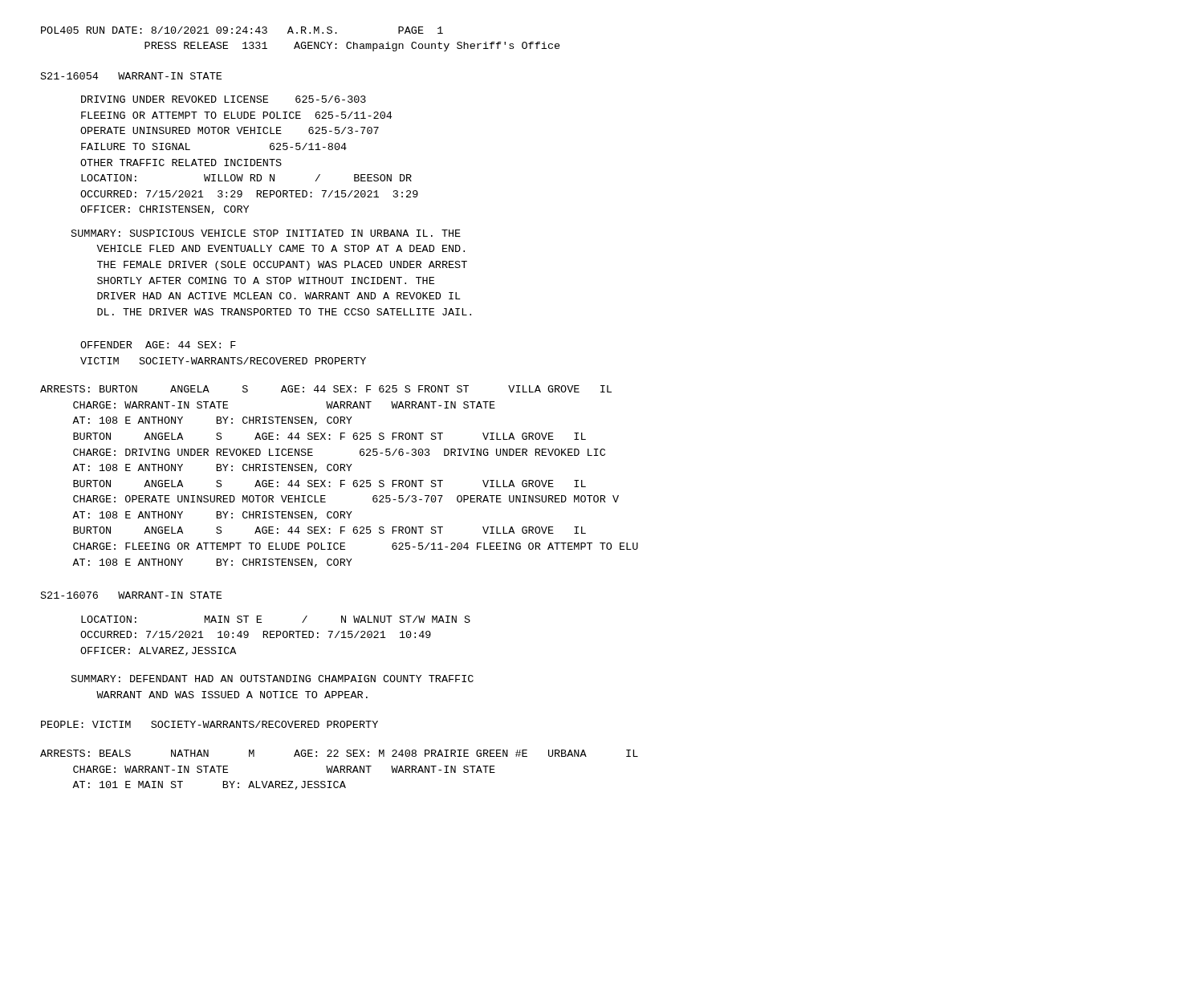The width and height of the screenshot is (1204, 1004).
Task: Click the passage that begins "OFFENDER AGE: 44 SEX: F VICTIM"
Action: [x=223, y=354]
